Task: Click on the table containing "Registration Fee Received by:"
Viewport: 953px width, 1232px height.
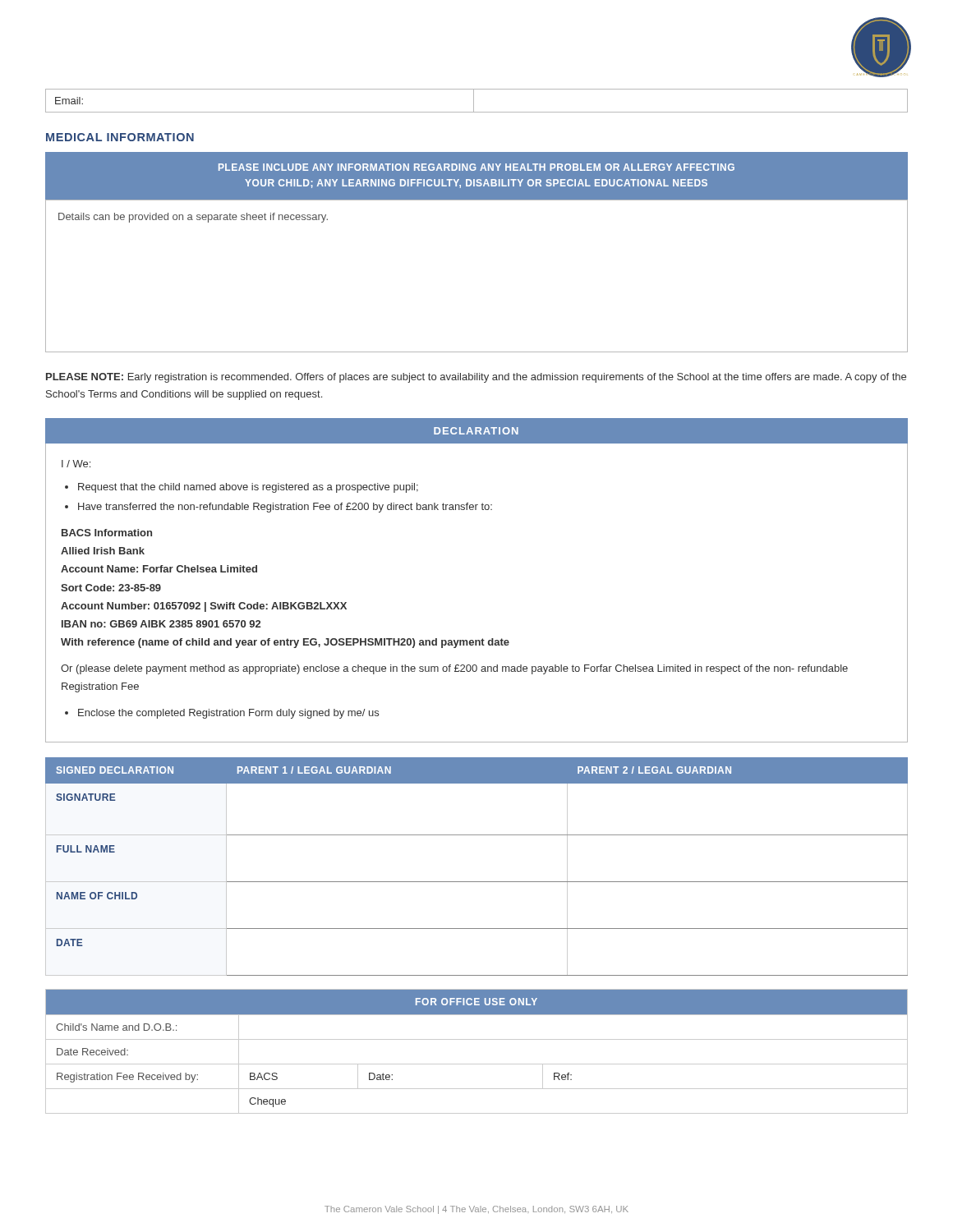Action: point(476,1051)
